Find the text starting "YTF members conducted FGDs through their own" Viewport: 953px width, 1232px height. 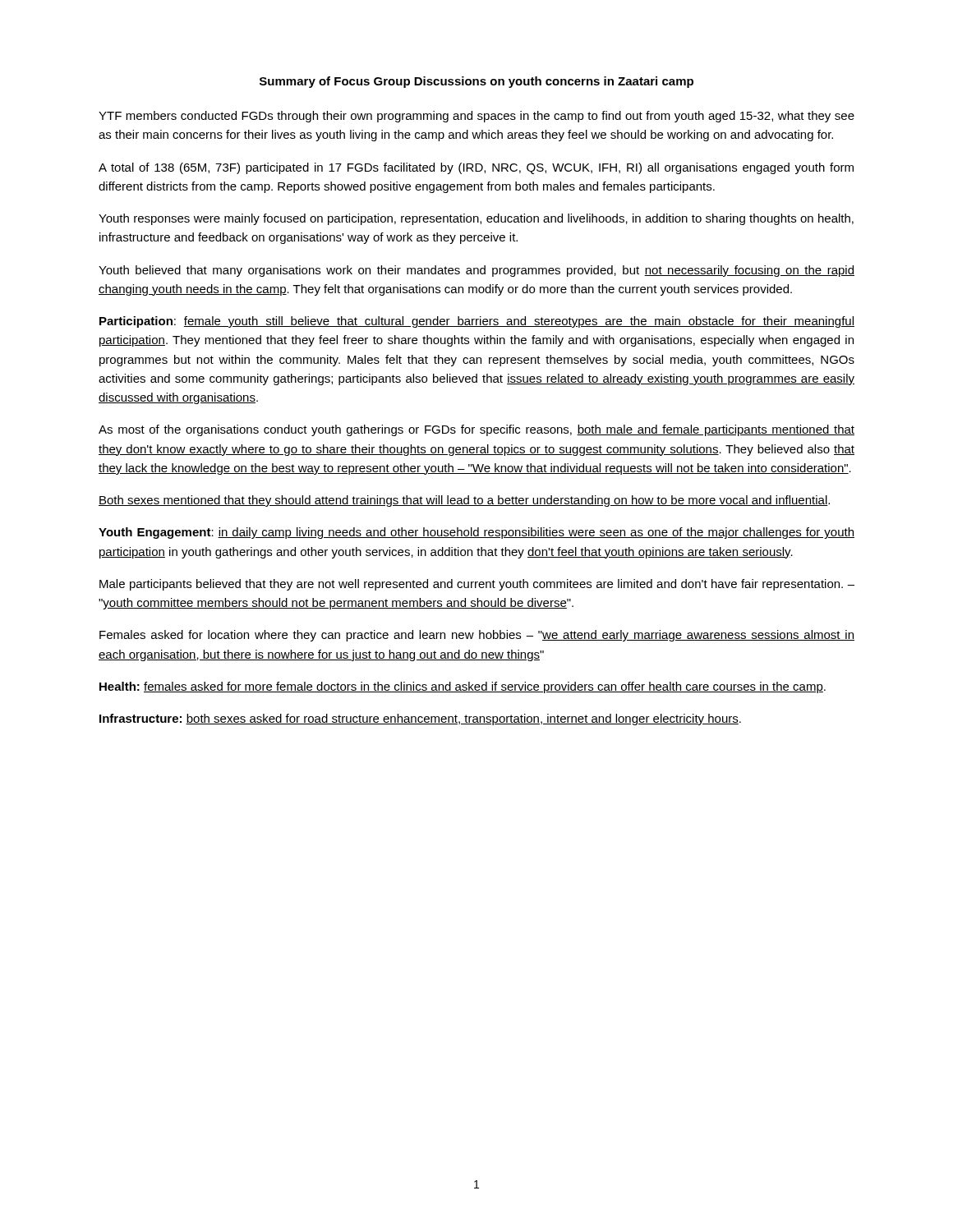click(476, 125)
